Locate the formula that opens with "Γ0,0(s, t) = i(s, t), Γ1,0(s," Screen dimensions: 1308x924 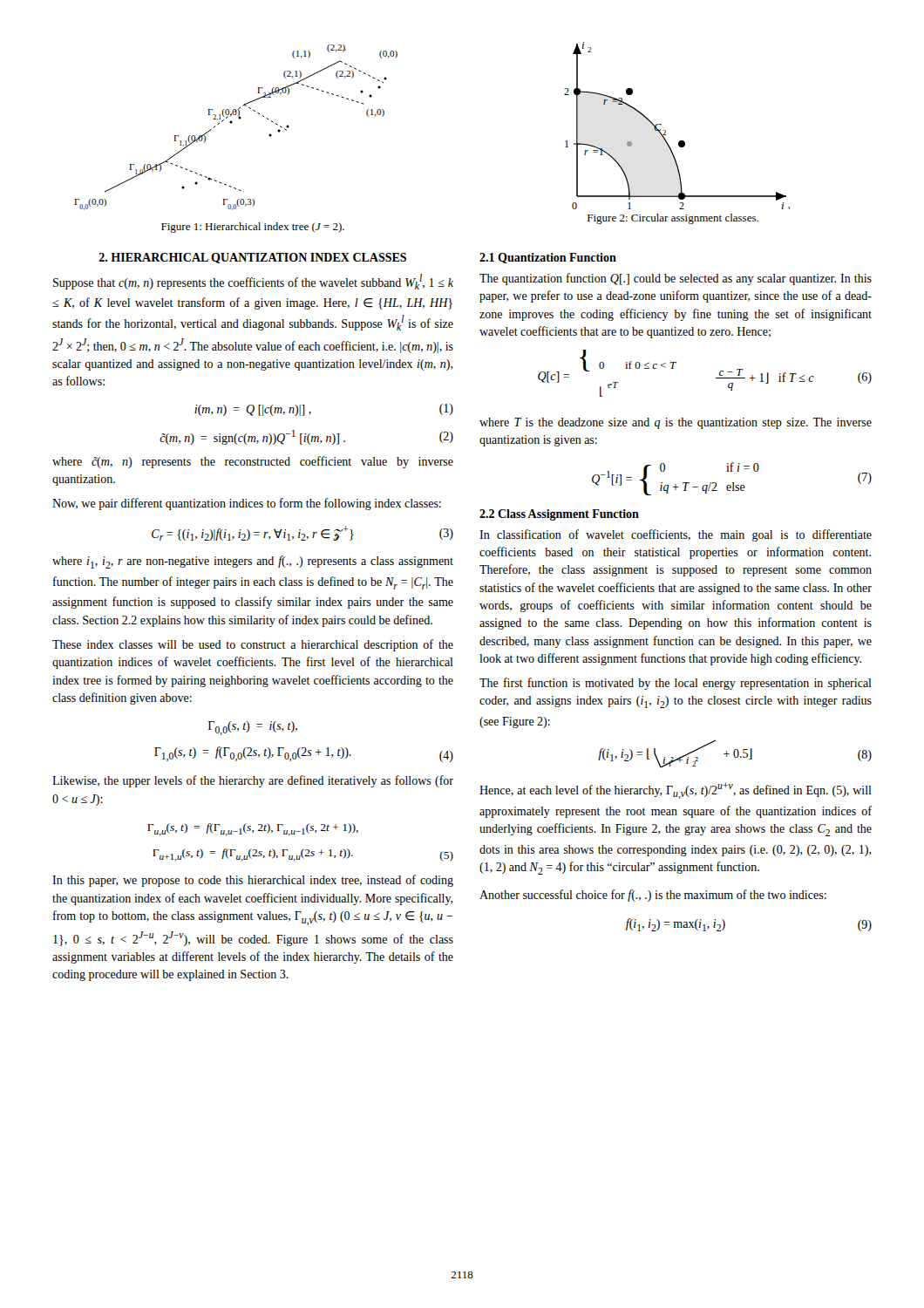[253, 741]
